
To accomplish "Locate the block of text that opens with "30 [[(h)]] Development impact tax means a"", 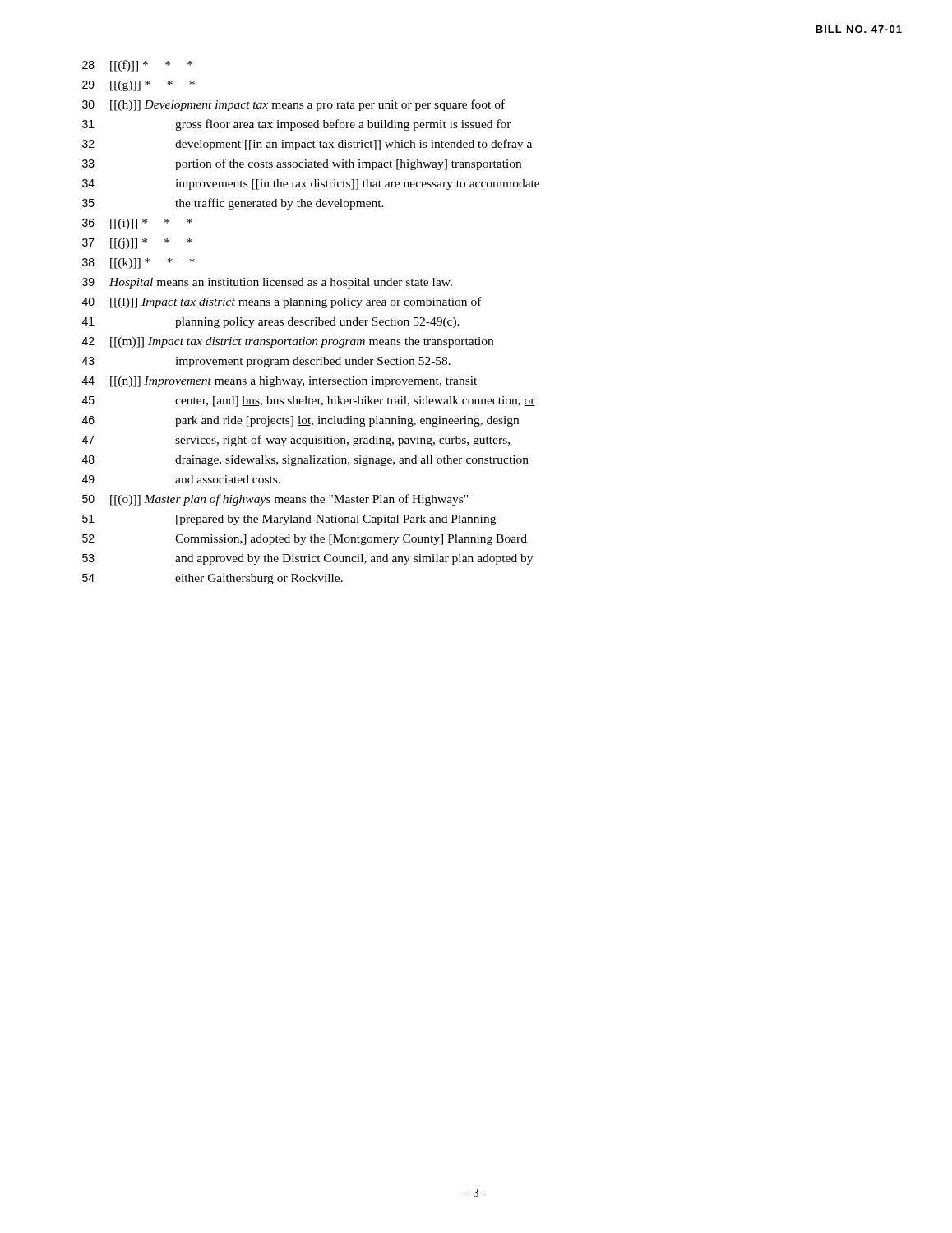I will click(x=476, y=104).
